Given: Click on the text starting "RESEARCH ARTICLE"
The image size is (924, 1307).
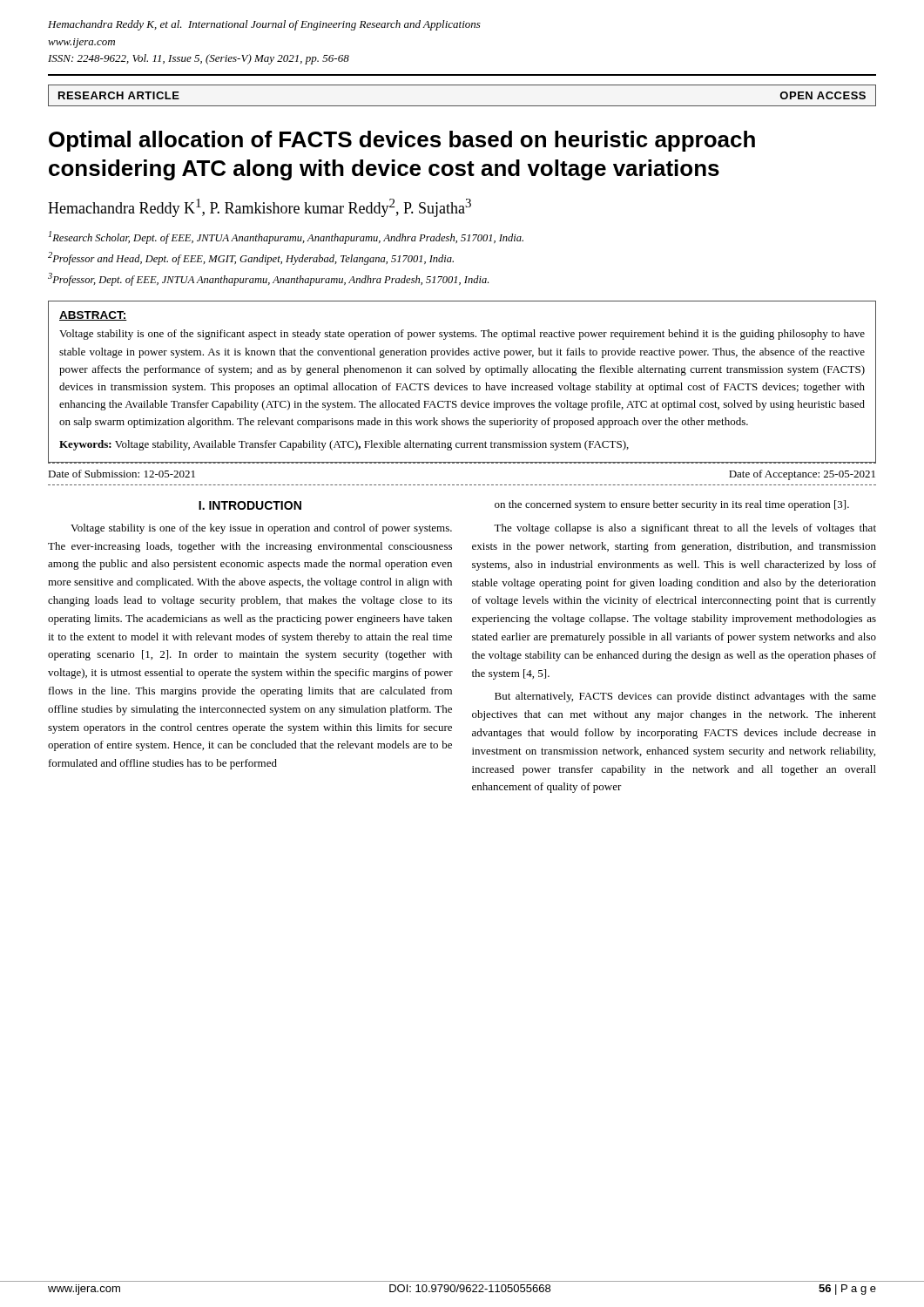Looking at the screenshot, I should 119,95.
